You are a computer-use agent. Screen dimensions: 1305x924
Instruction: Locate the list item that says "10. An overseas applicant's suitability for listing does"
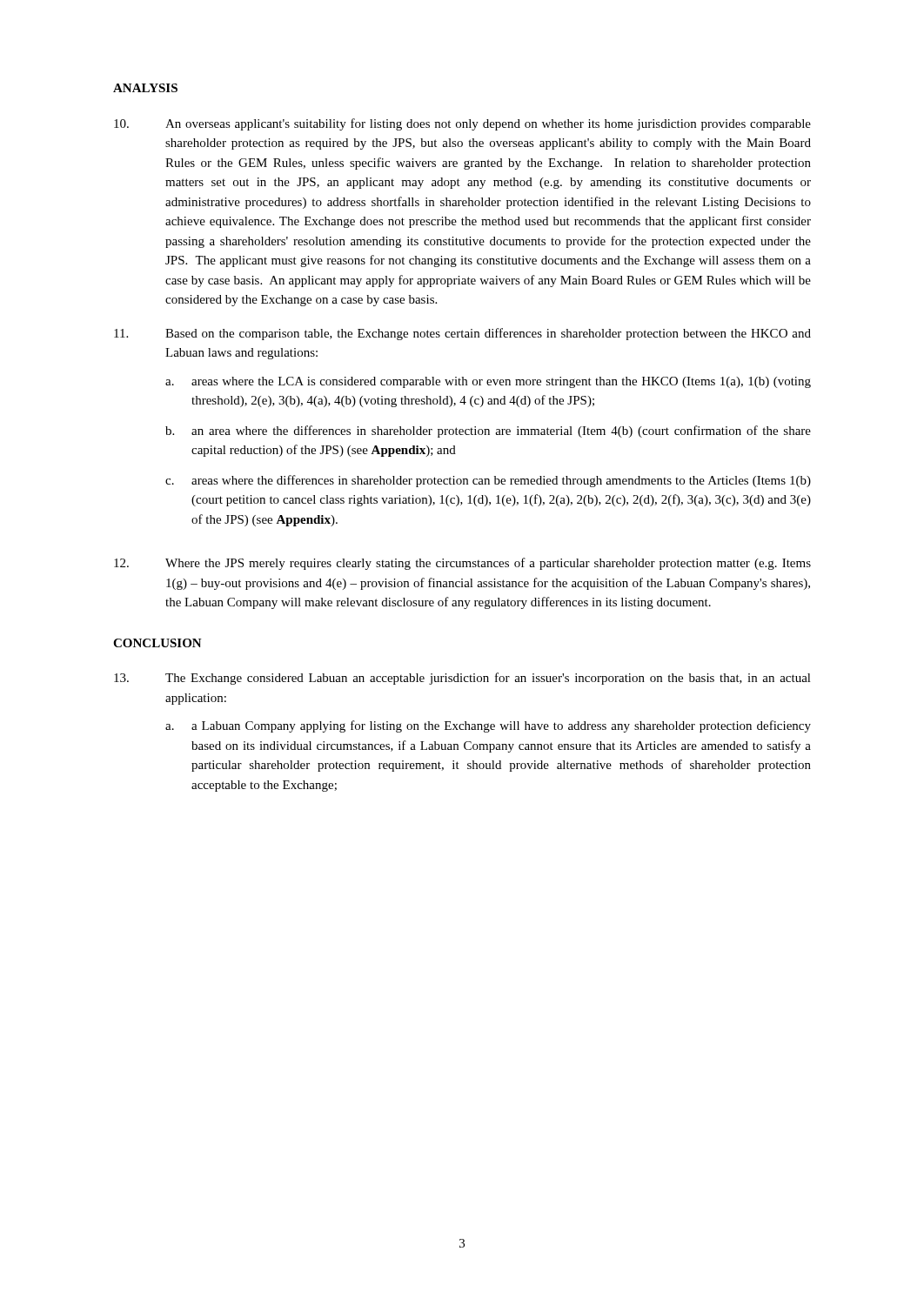click(462, 211)
